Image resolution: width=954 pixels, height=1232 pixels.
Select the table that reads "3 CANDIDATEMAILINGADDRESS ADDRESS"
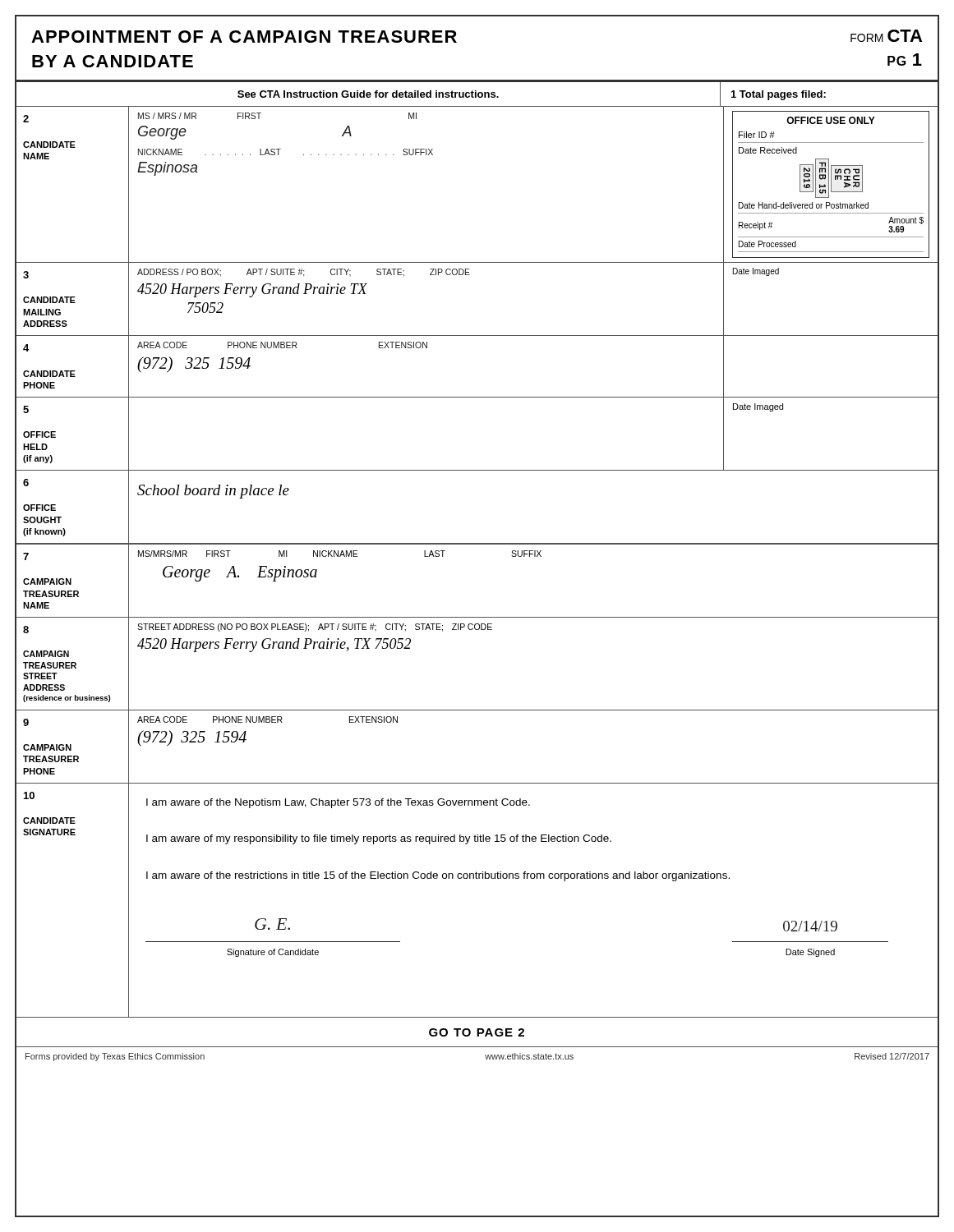[477, 300]
